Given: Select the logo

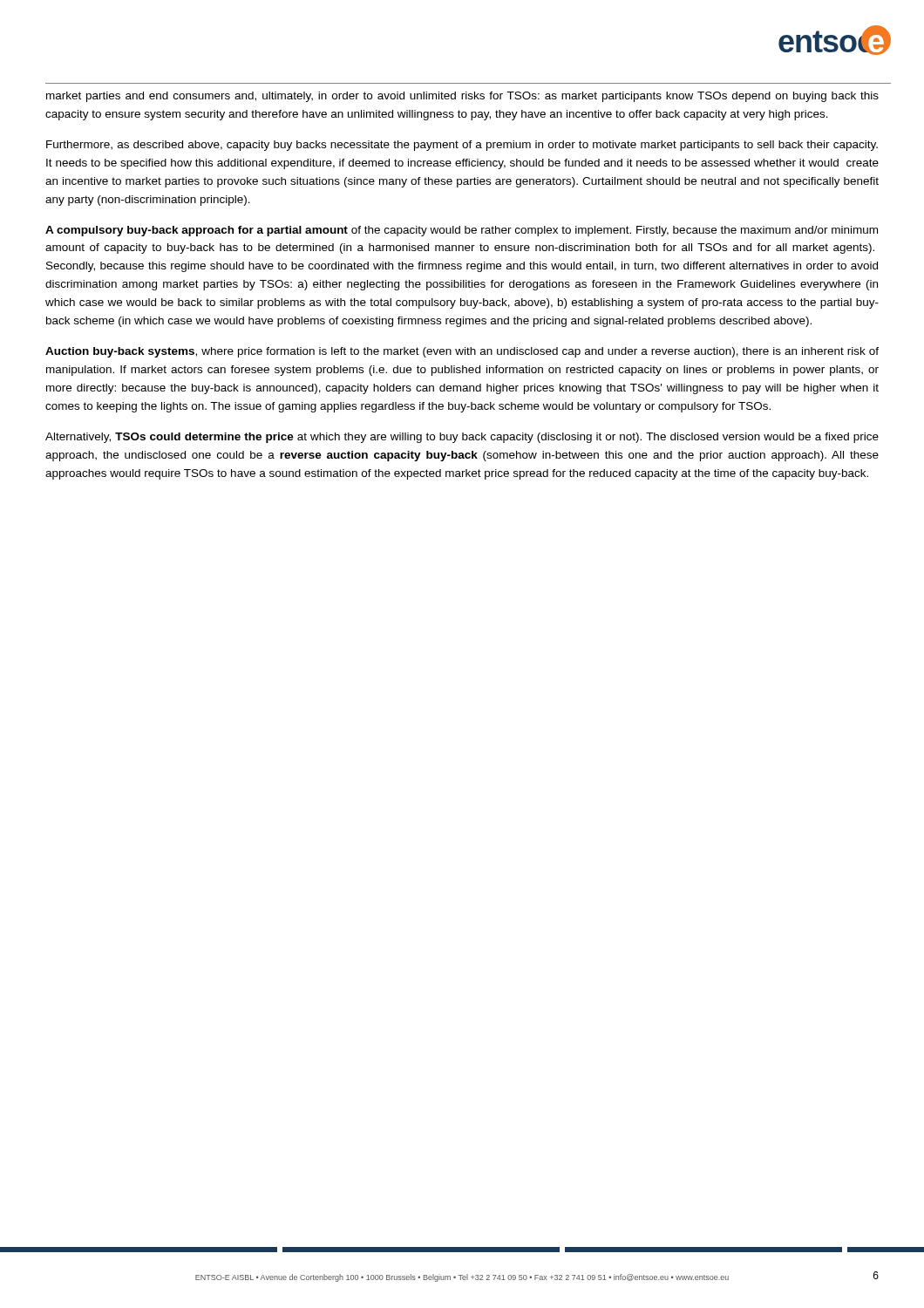Looking at the screenshot, I should coord(834,42).
